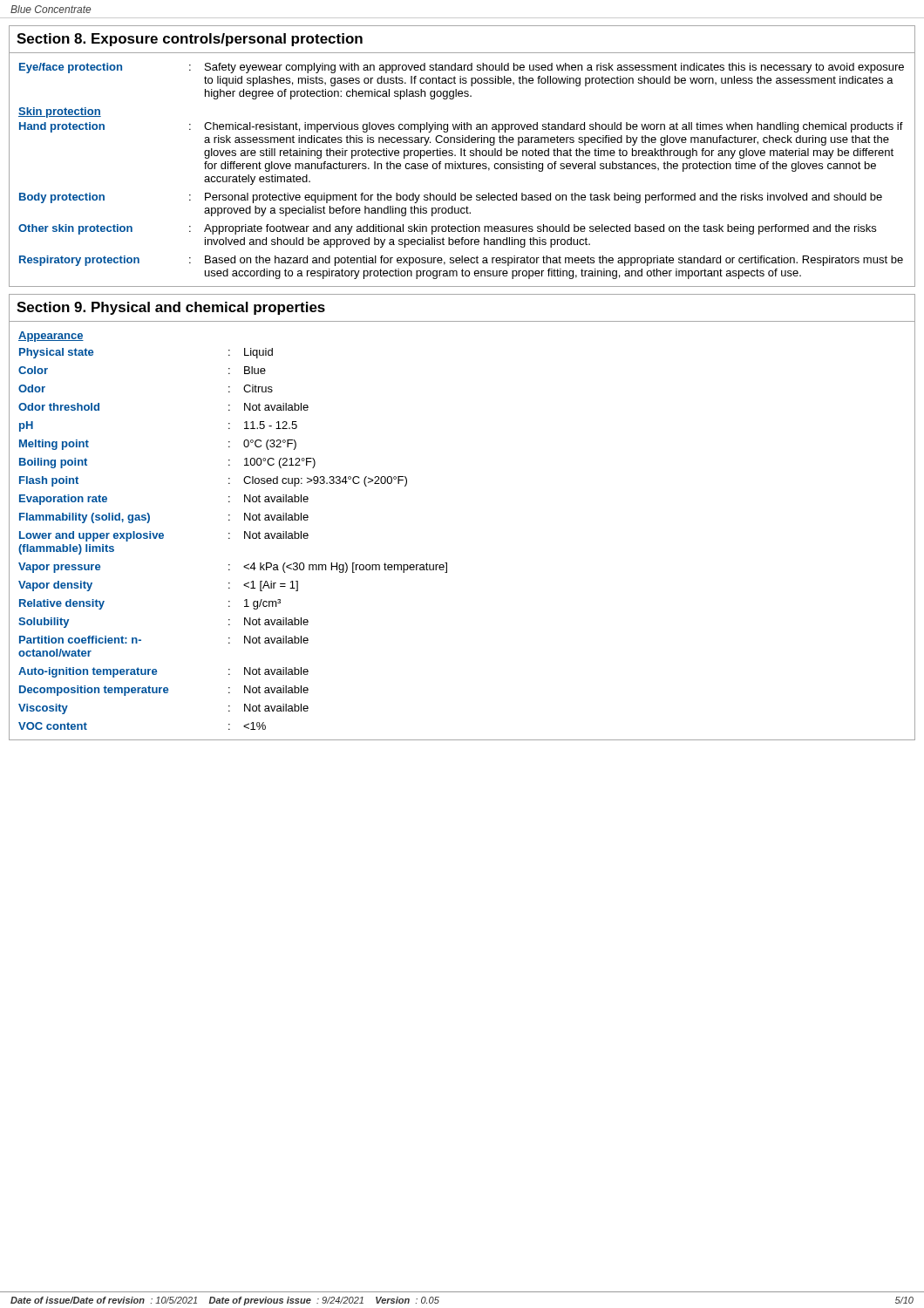Locate the section header that reads "Section 8. Exposure controls/personal protection"

click(190, 39)
